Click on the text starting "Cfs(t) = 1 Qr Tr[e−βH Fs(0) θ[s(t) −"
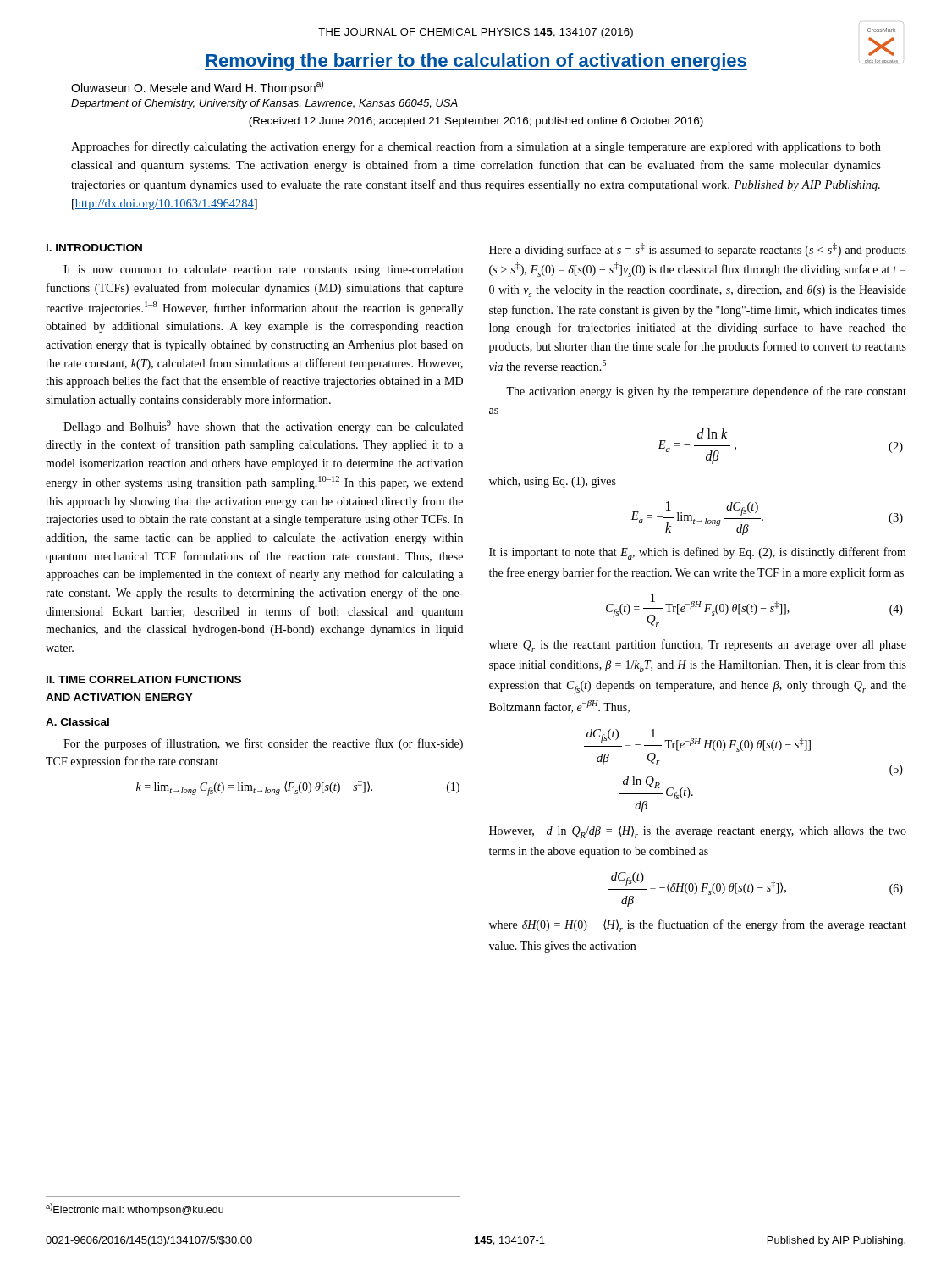This screenshot has width=952, height=1270. (x=754, y=609)
